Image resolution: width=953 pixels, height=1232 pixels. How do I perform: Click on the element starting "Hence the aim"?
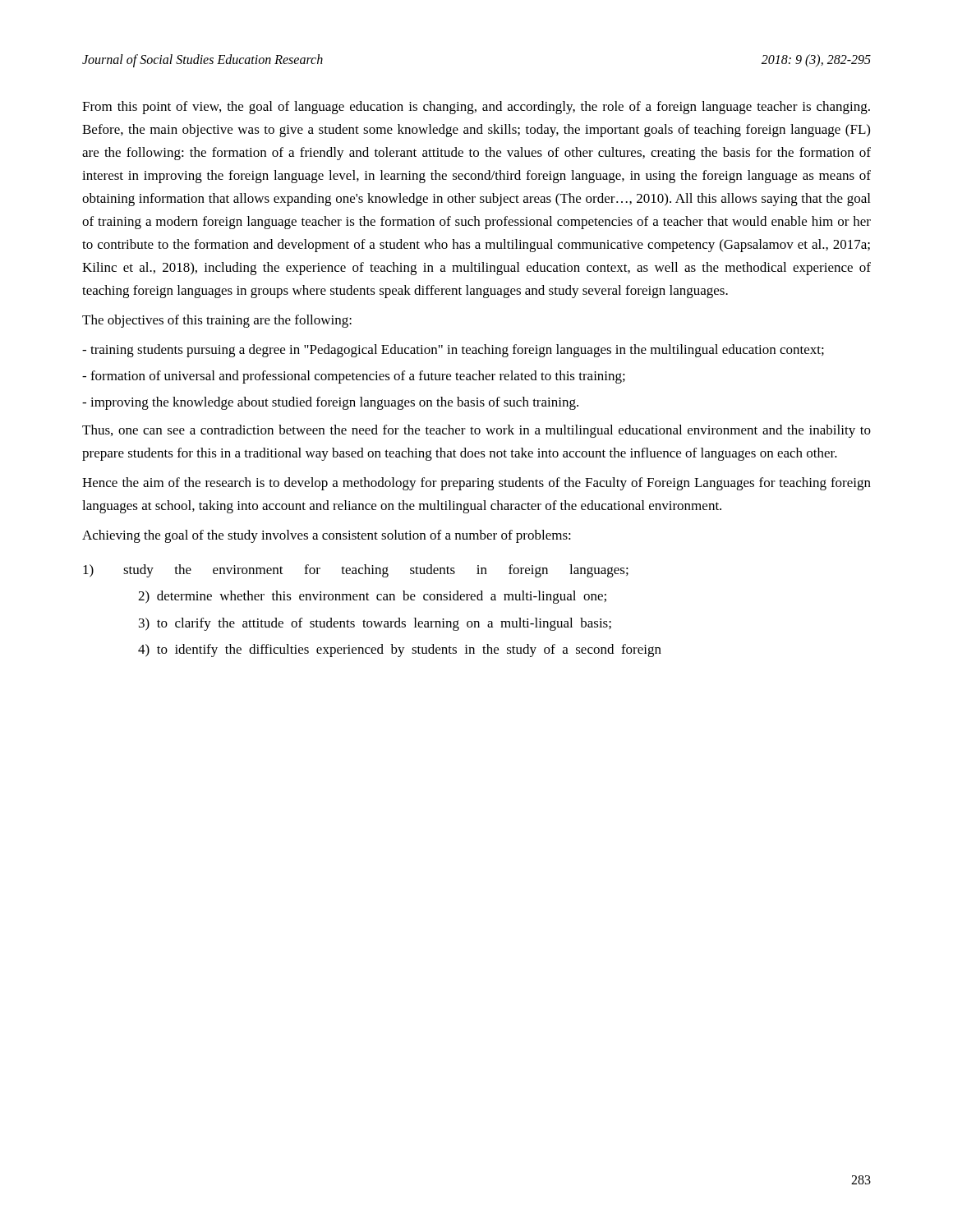(x=476, y=494)
